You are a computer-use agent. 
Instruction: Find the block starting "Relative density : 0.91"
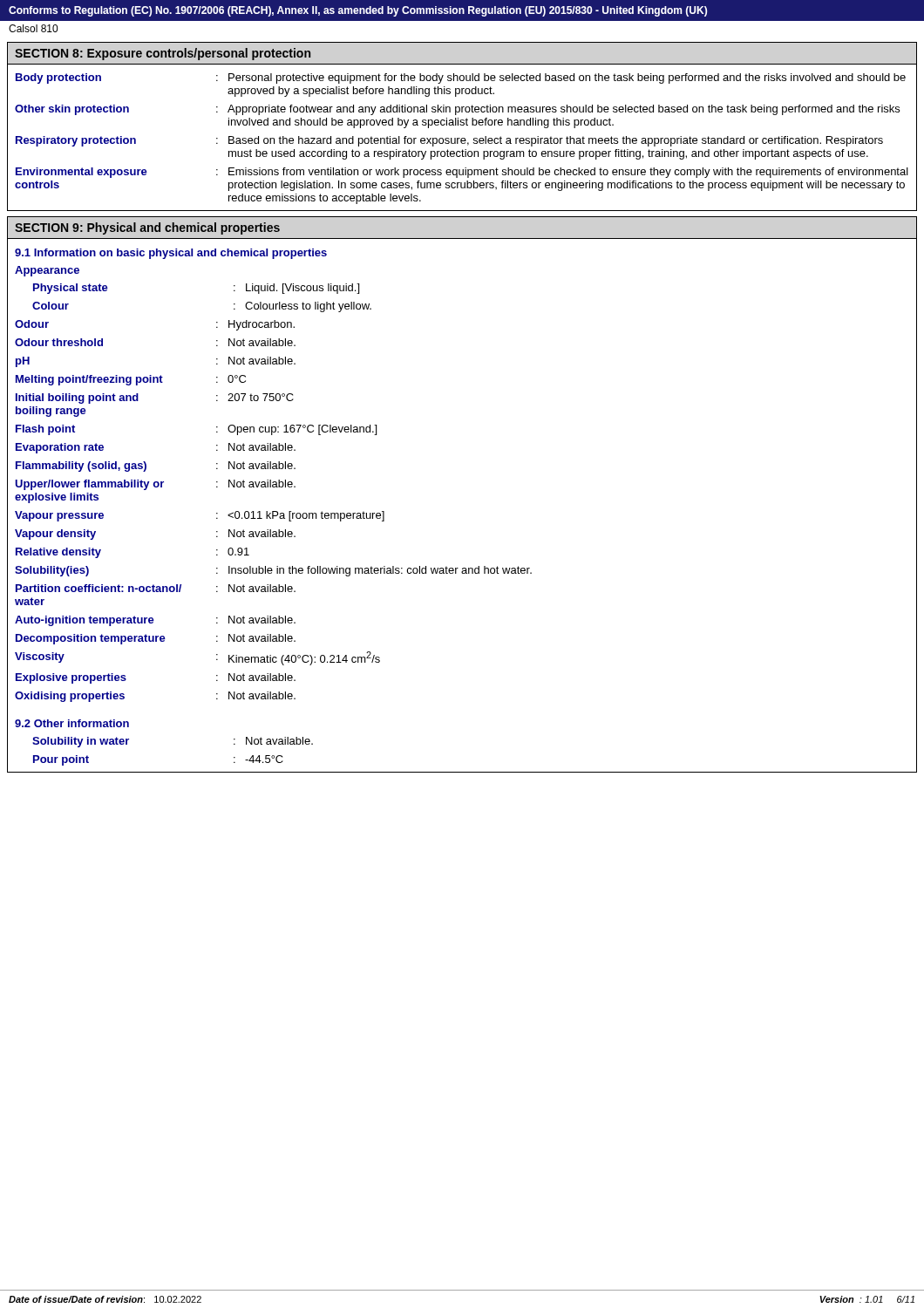[x=66, y=552]
